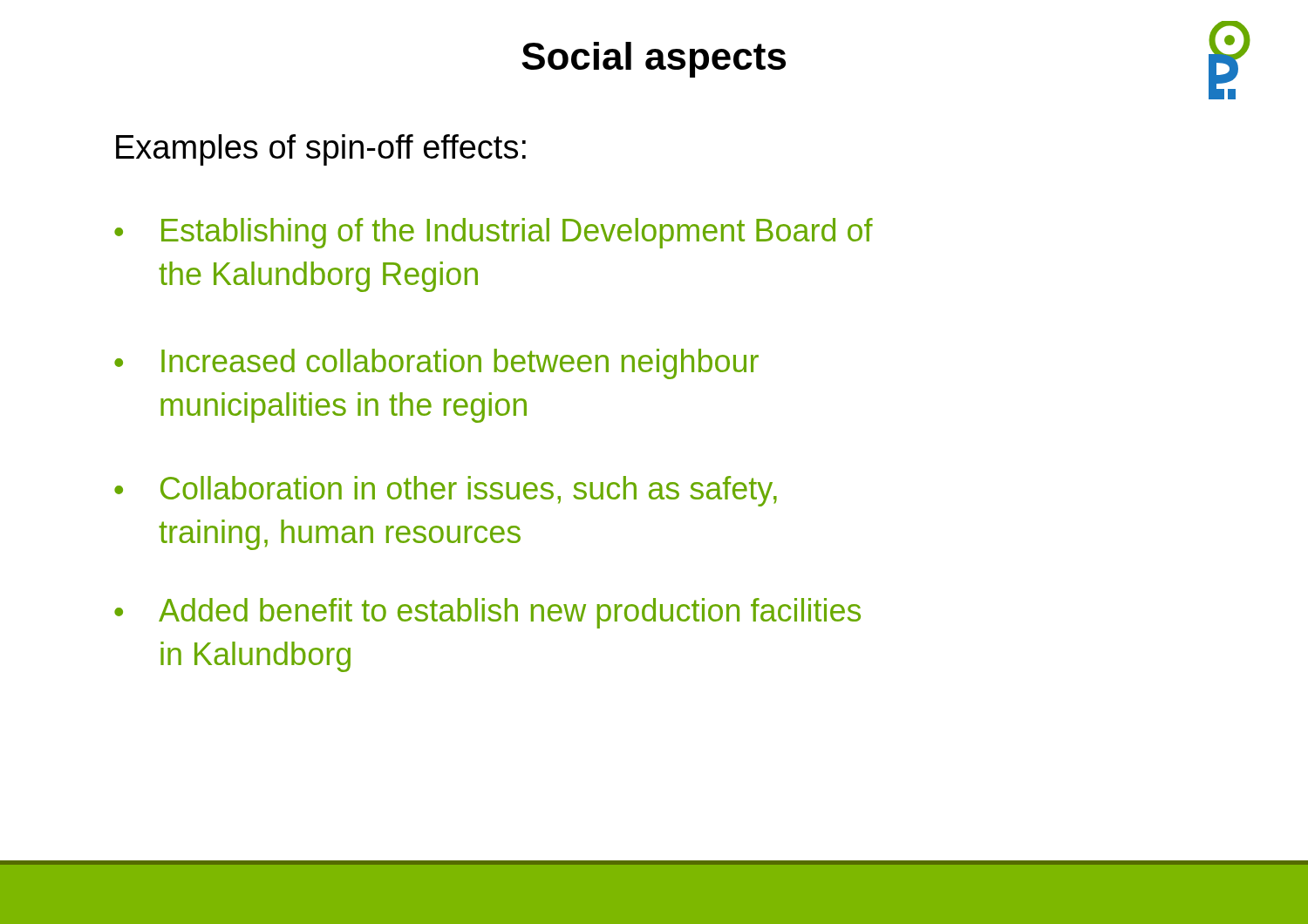
Task: Select the region starting "• Establishing of the Industrial Development Board"
Action: tap(493, 252)
